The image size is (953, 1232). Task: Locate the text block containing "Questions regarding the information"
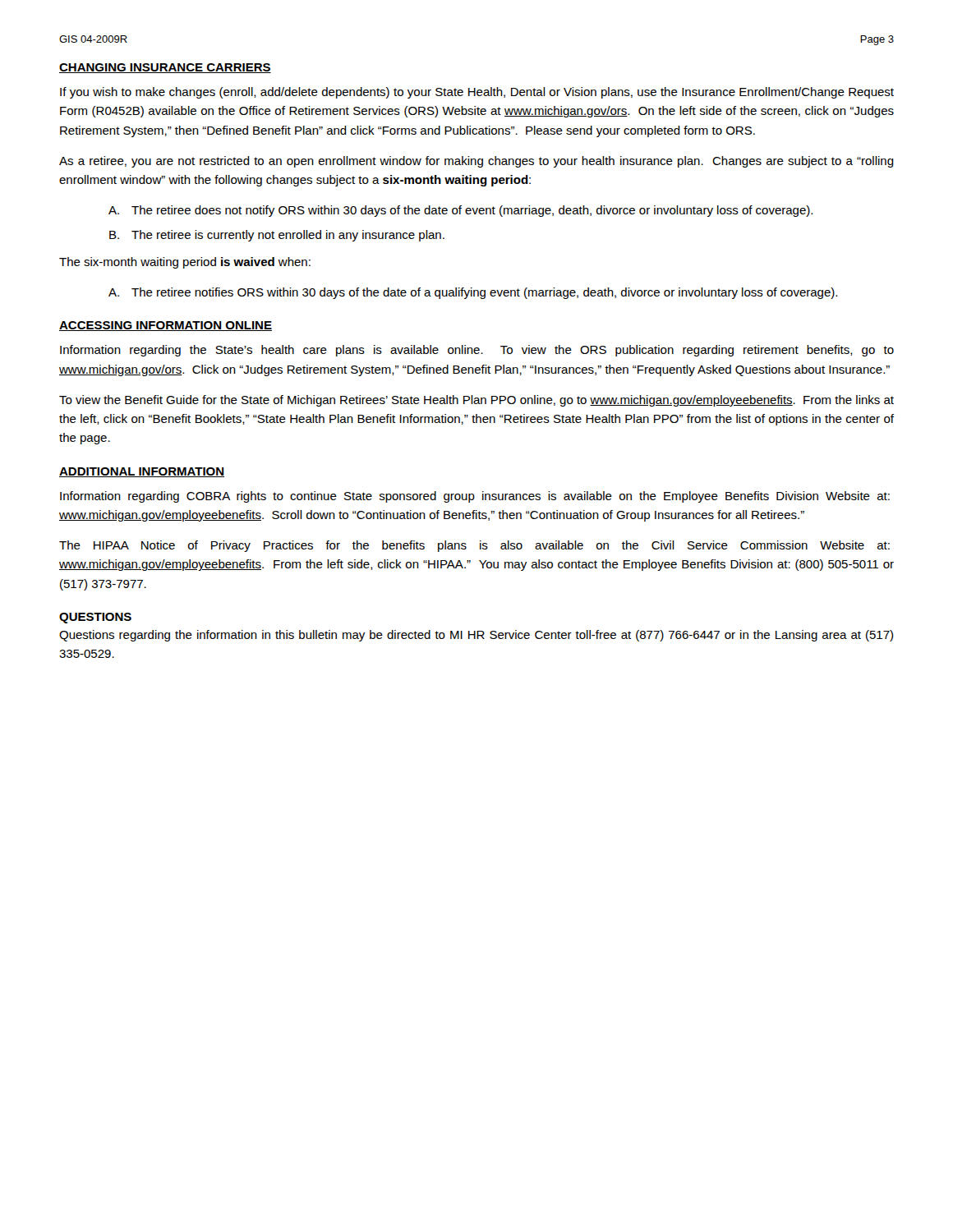tap(476, 644)
